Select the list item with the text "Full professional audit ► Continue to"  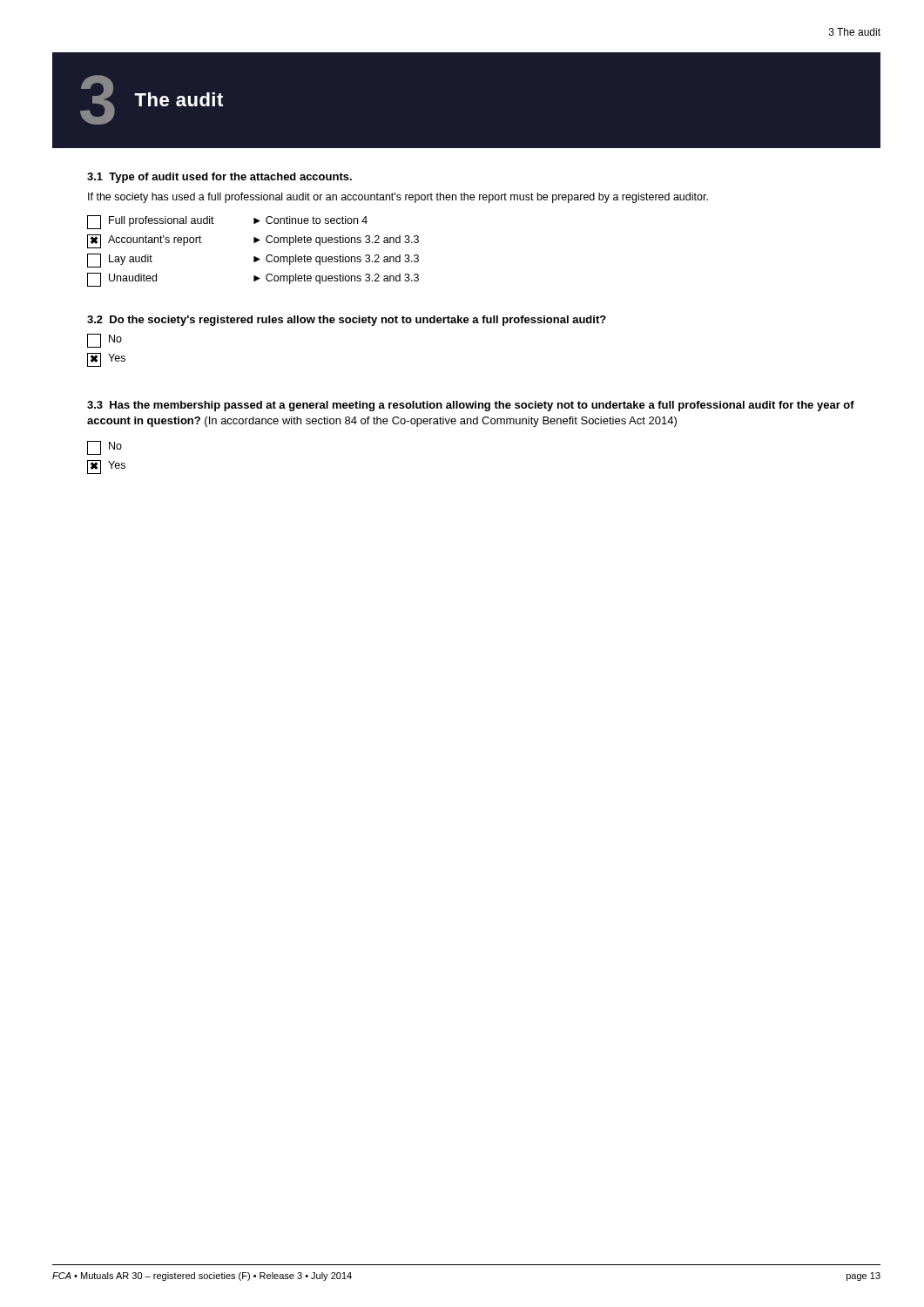154,223
